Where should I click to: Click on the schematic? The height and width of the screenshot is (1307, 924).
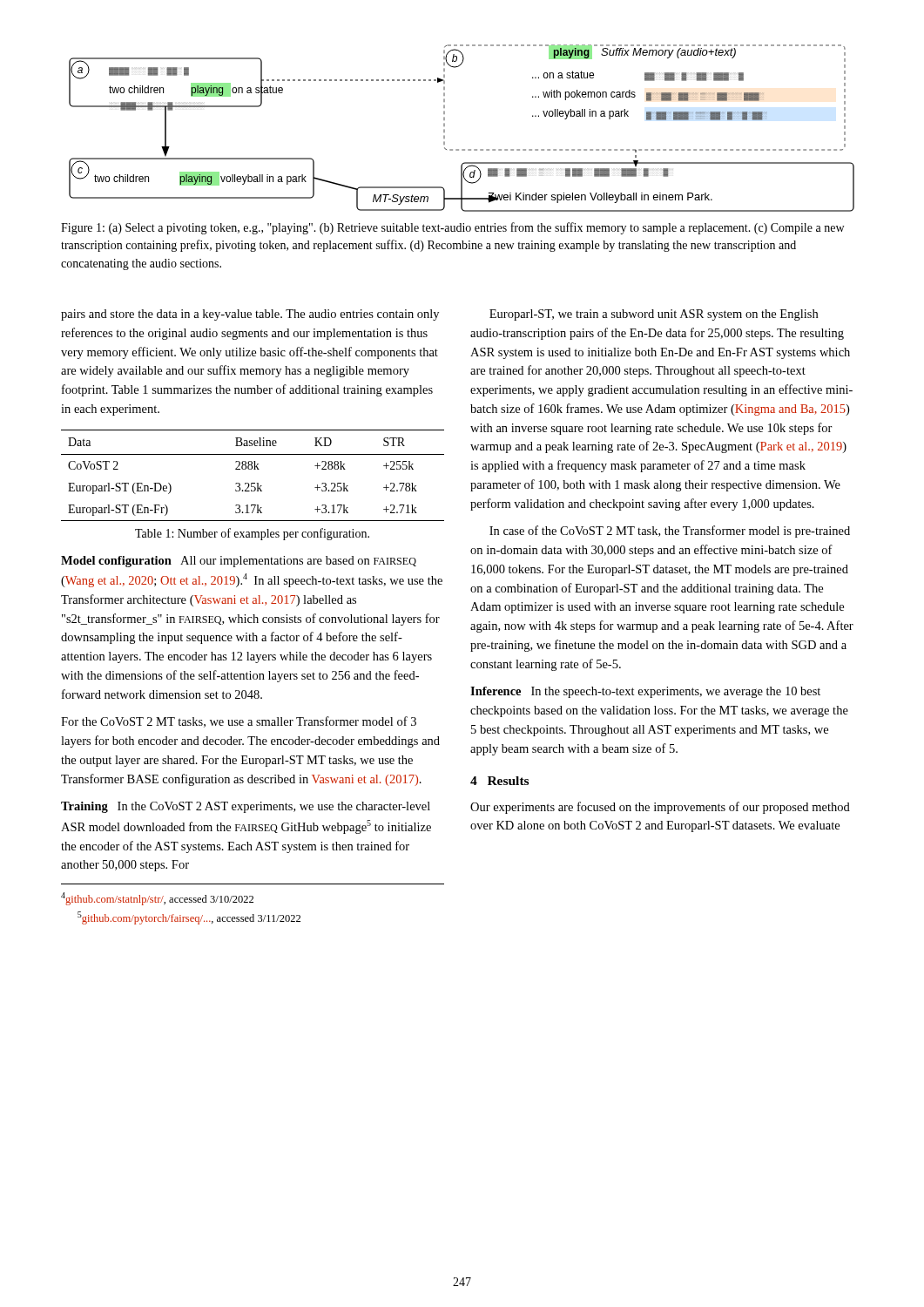[x=462, y=122]
